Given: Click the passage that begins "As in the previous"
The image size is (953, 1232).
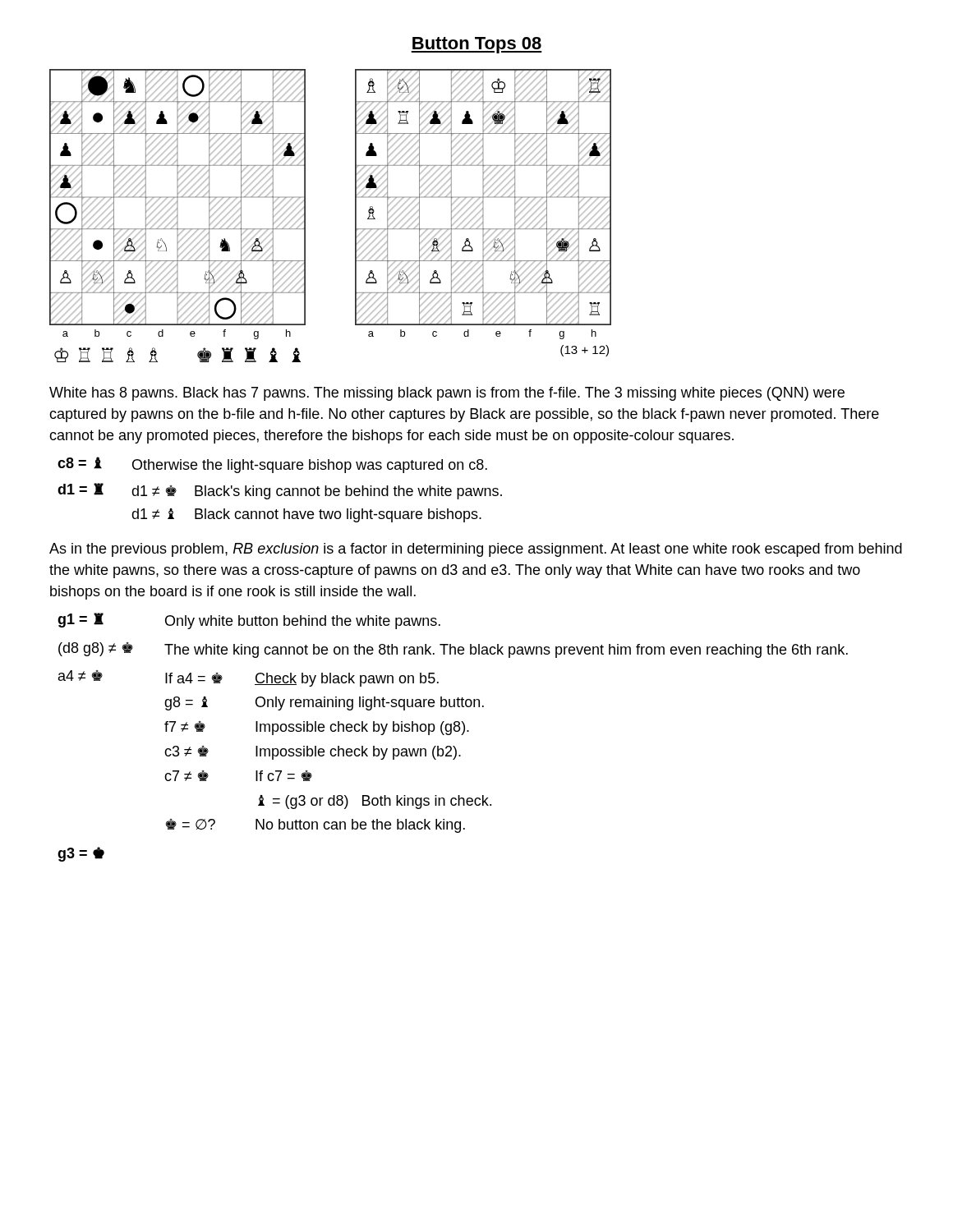Looking at the screenshot, I should 476,570.
